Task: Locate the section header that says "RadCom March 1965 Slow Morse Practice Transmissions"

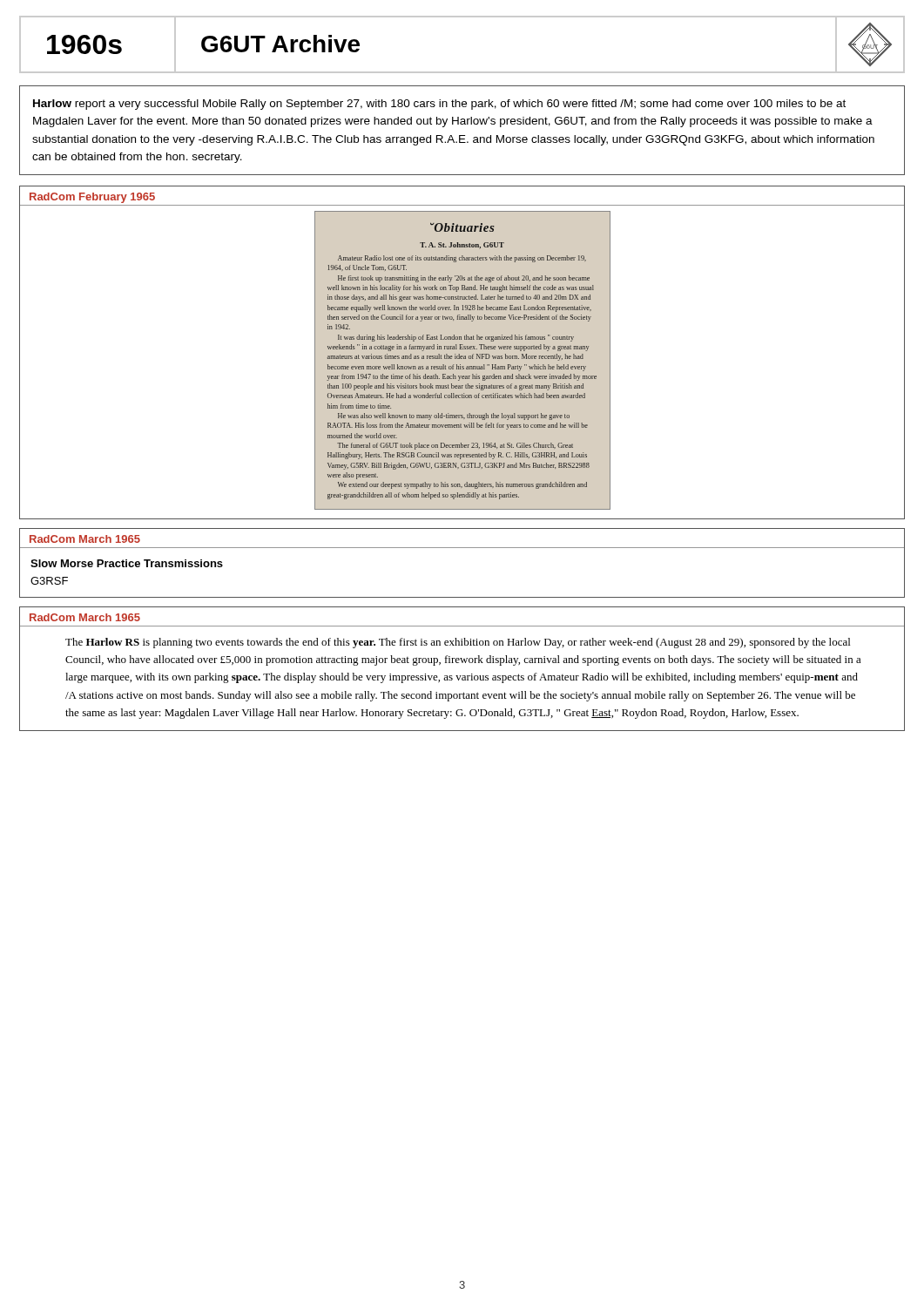Action: (x=85, y=539)
